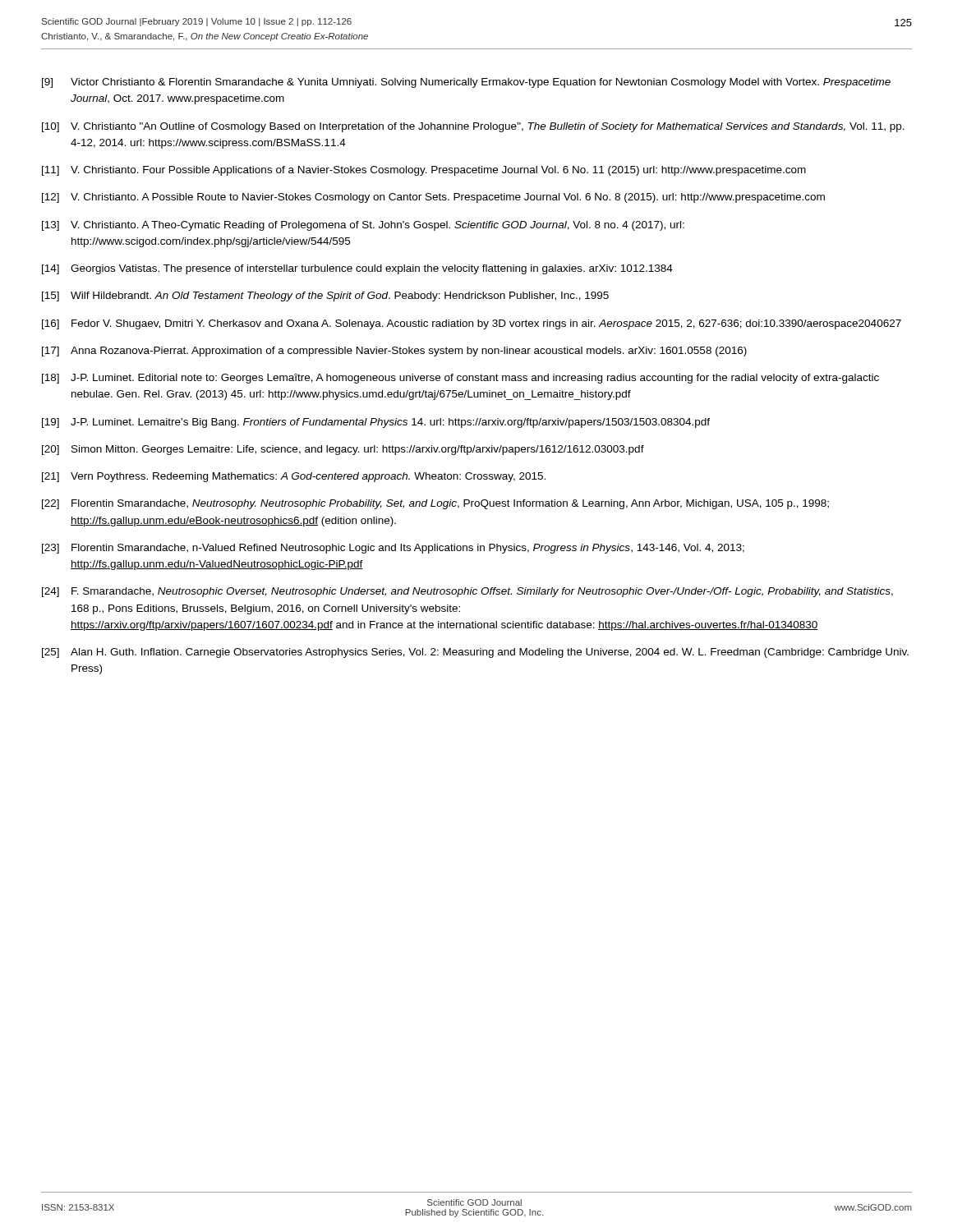Select the region starting "[25] Alan H. Guth. Inflation. Carnegie Observatories"

[476, 661]
